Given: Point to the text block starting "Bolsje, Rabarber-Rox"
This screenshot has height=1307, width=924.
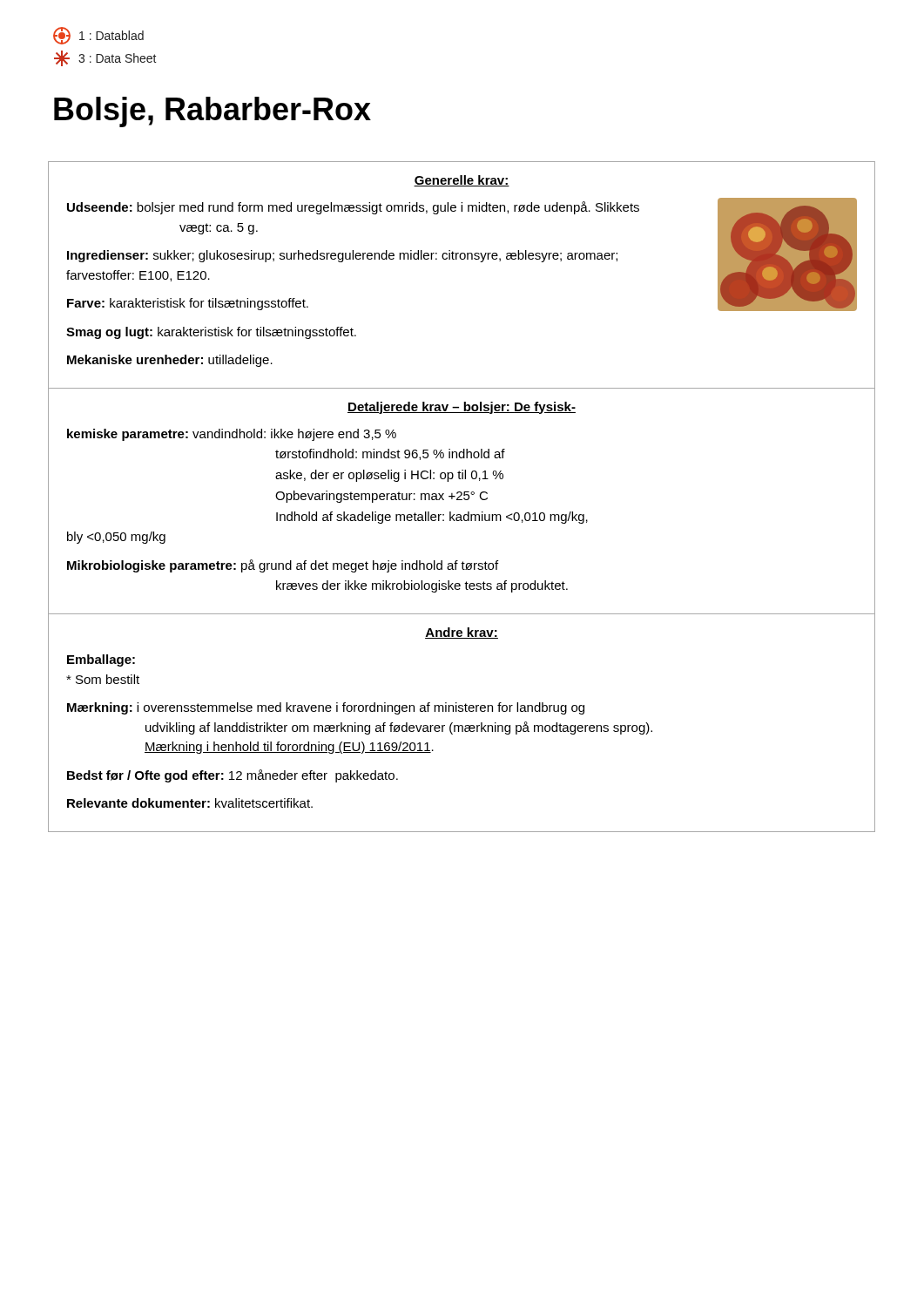Looking at the screenshot, I should pos(212,112).
